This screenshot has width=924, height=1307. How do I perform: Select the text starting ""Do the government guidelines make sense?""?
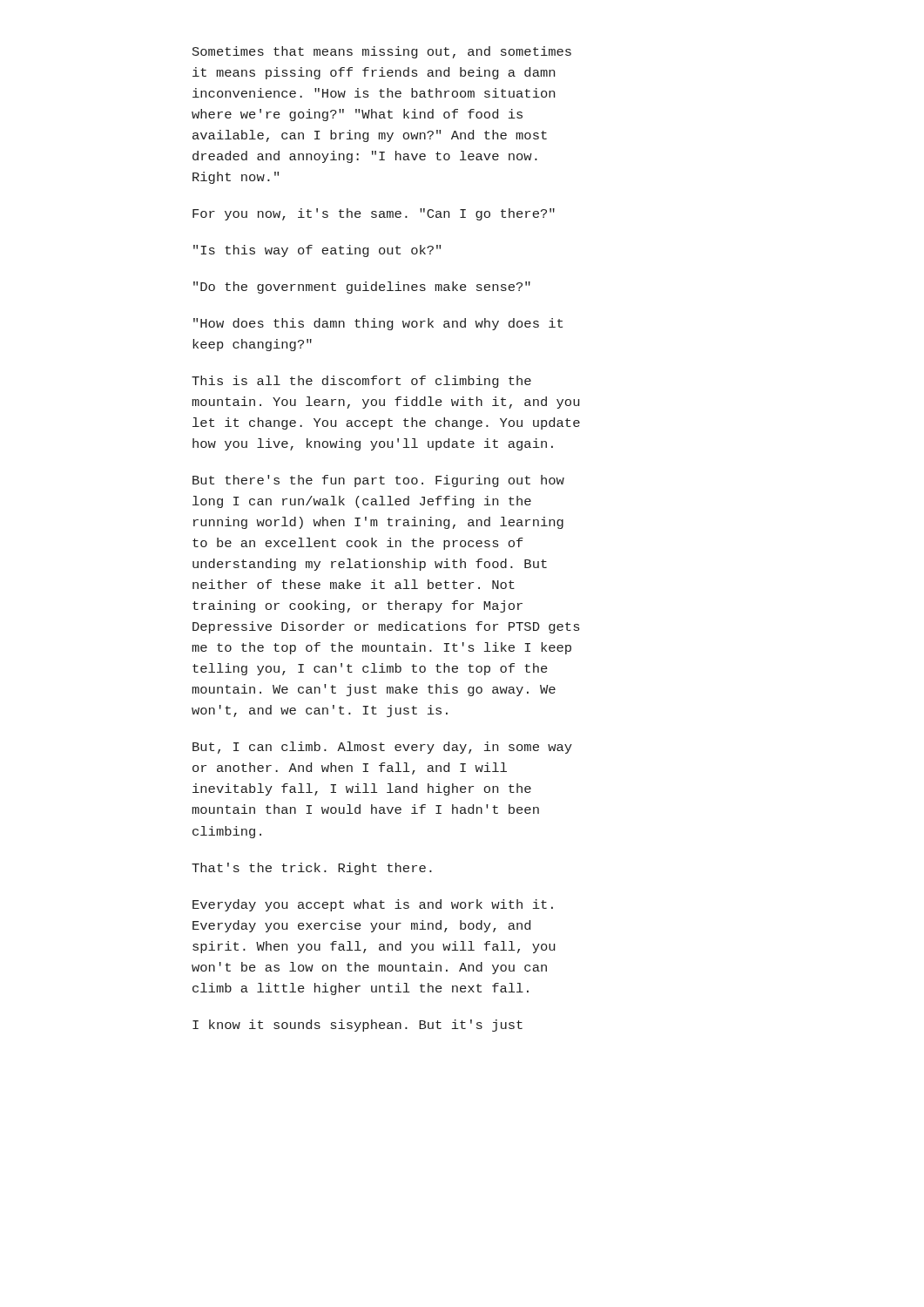(x=362, y=288)
